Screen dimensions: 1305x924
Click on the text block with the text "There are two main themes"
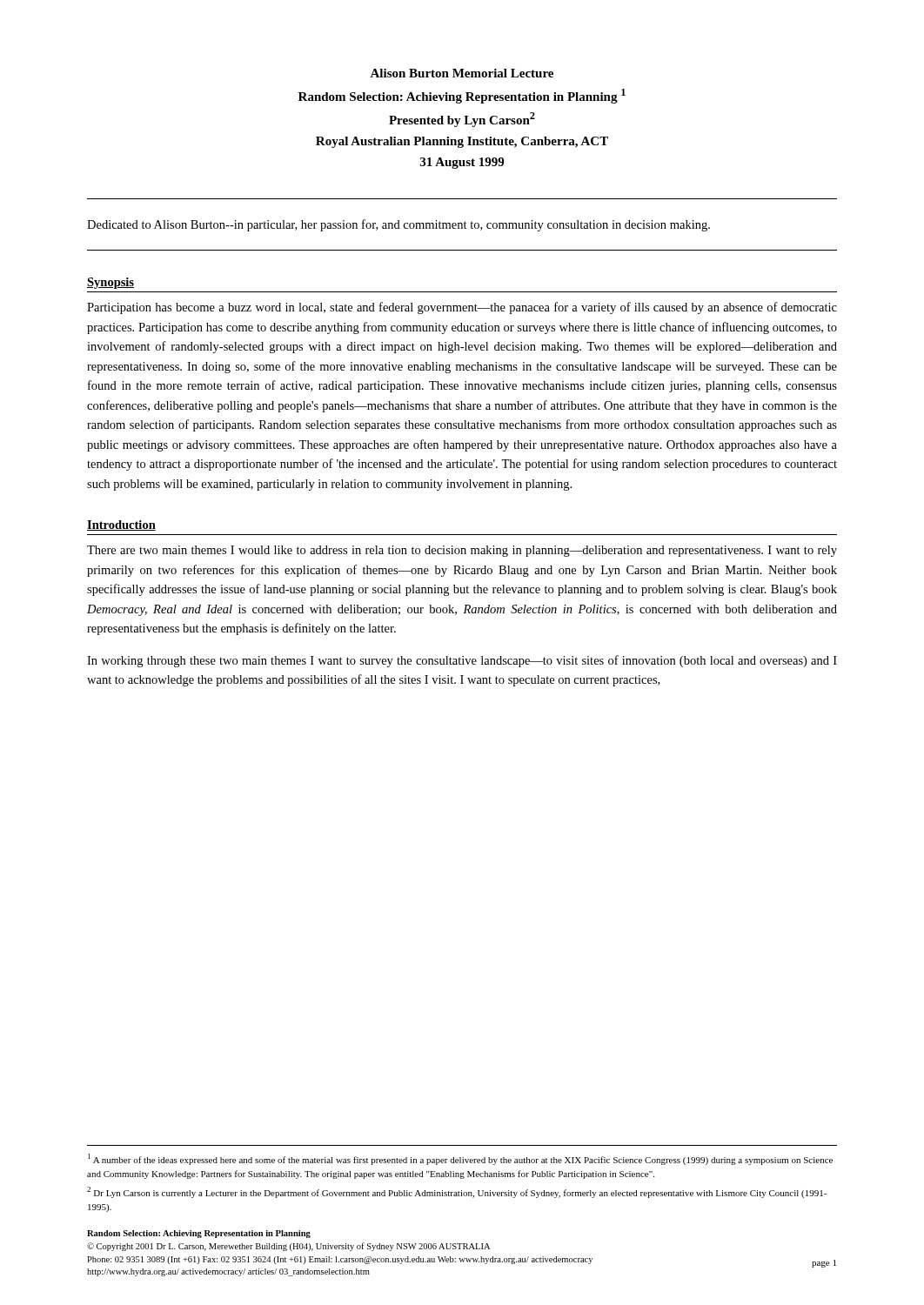pyautogui.click(x=462, y=589)
